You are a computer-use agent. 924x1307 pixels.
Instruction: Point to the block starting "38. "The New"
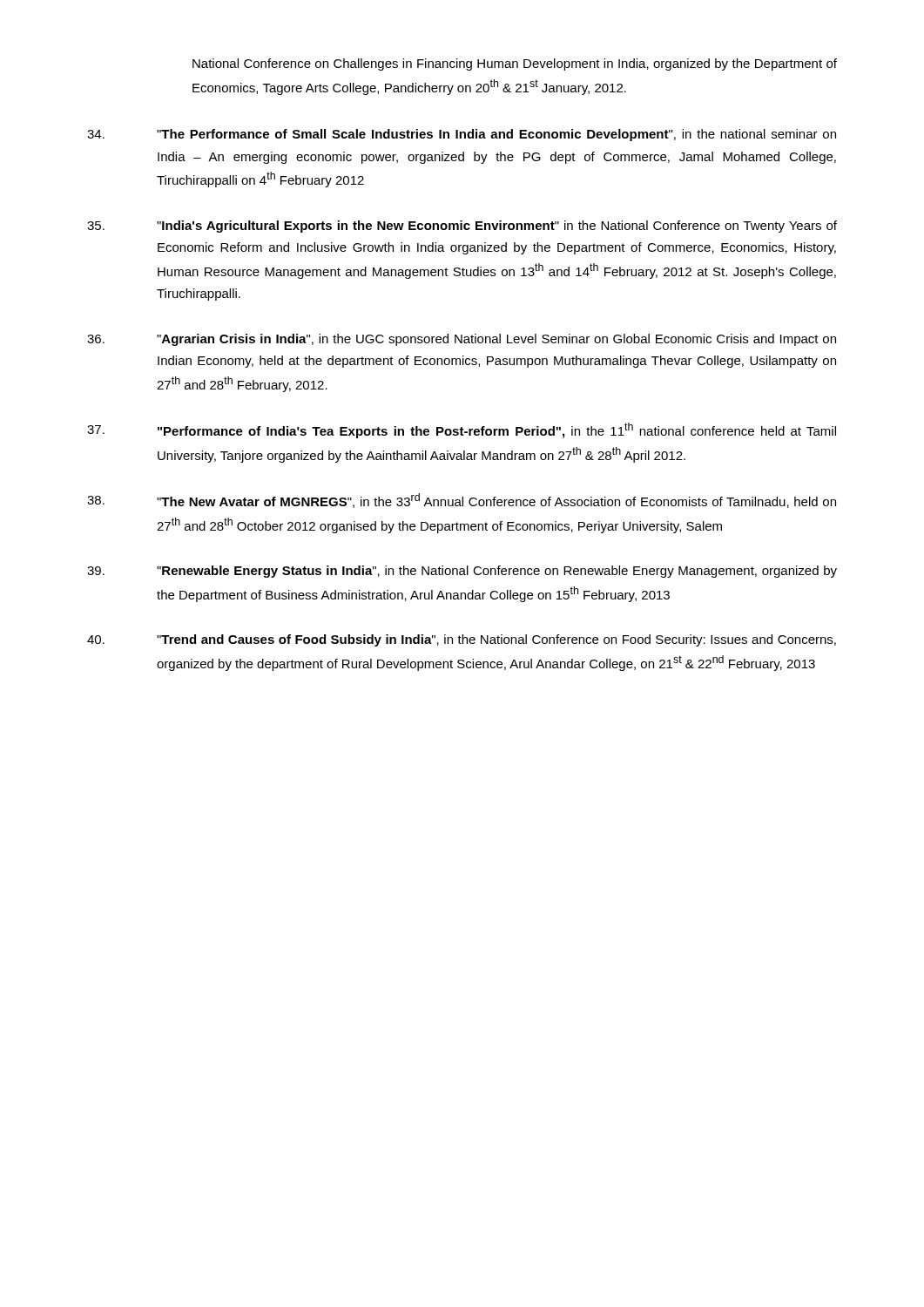pos(462,513)
